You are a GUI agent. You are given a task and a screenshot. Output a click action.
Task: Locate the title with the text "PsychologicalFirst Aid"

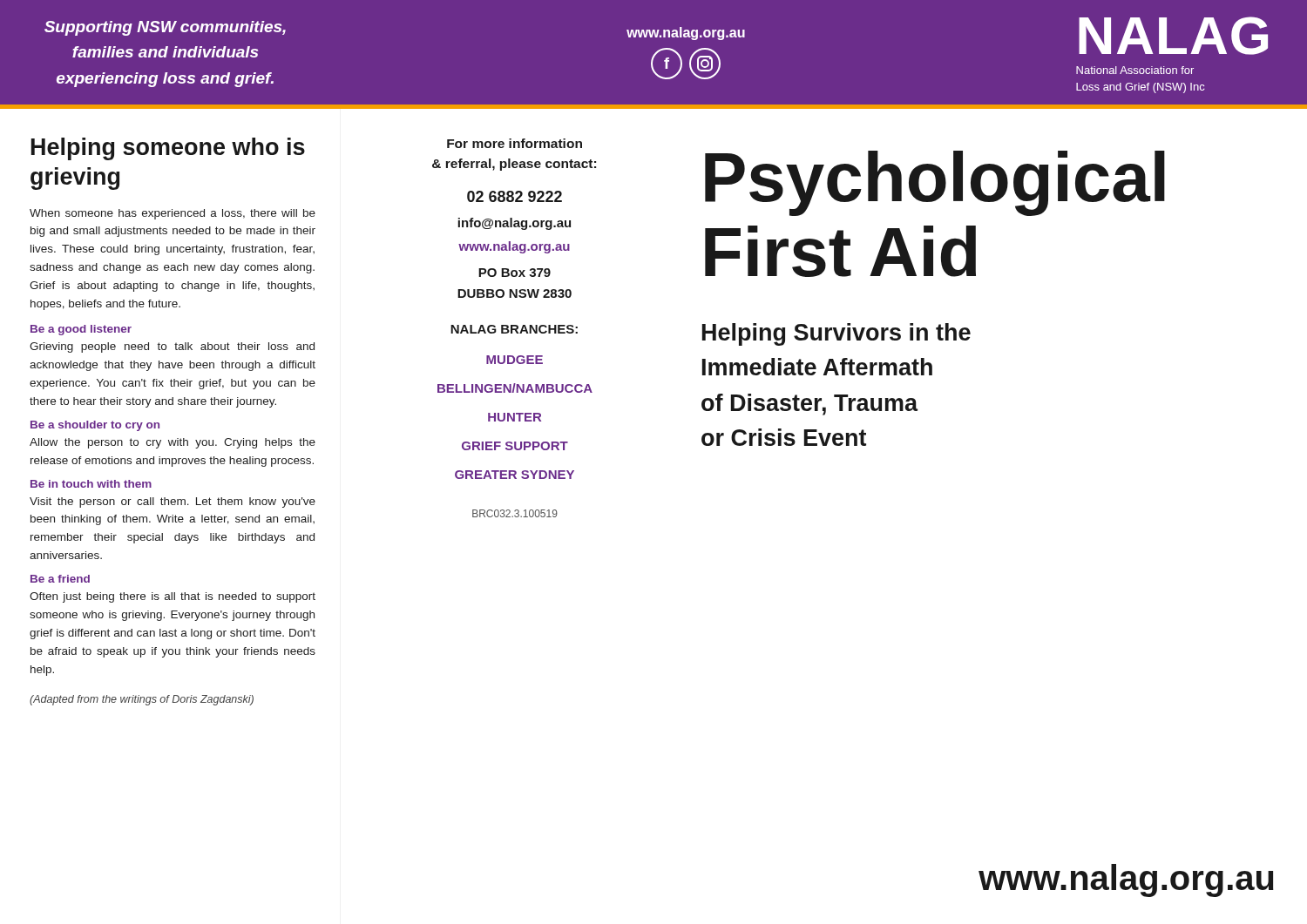988,215
